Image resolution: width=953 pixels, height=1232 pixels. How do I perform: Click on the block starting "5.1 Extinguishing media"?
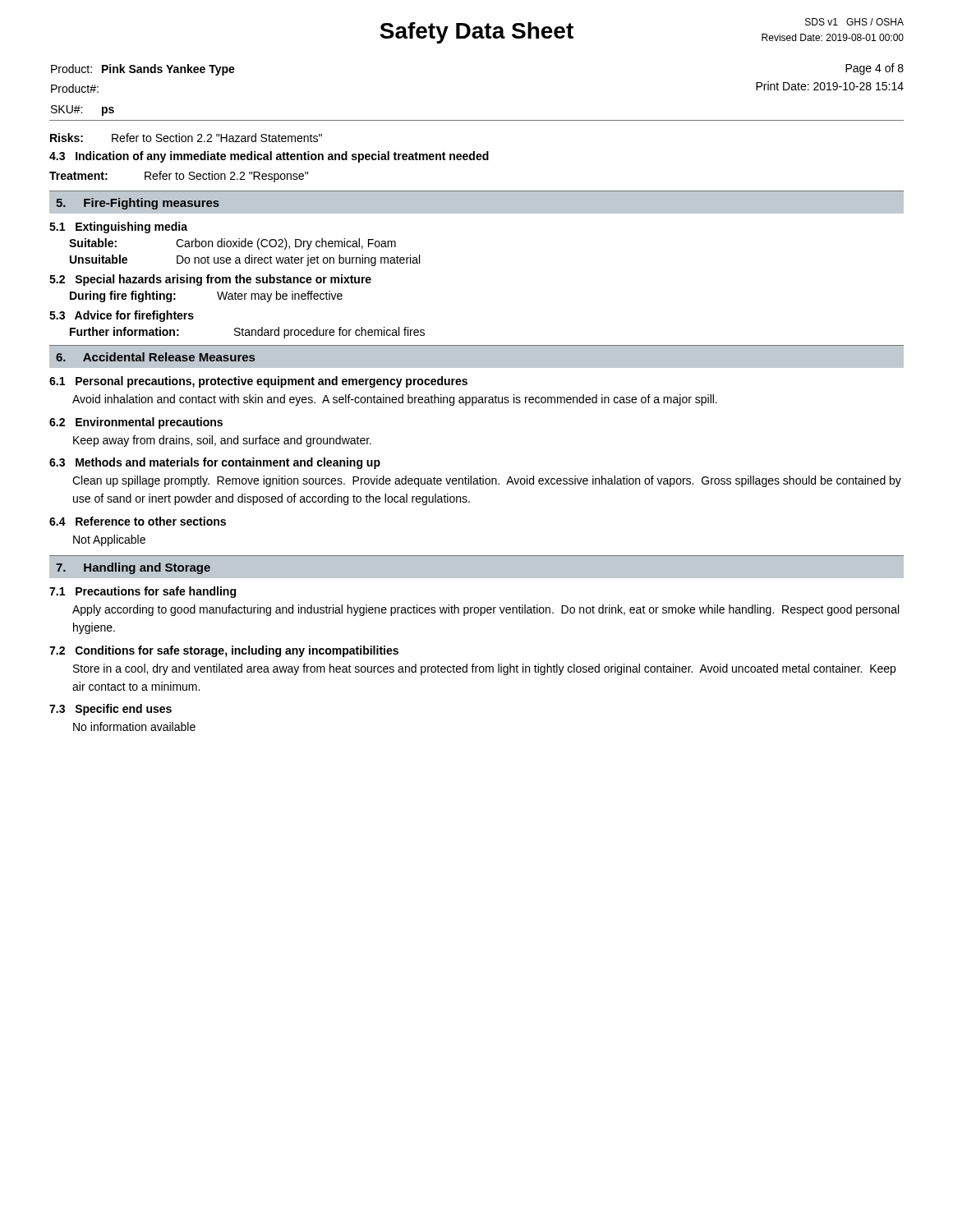[118, 227]
